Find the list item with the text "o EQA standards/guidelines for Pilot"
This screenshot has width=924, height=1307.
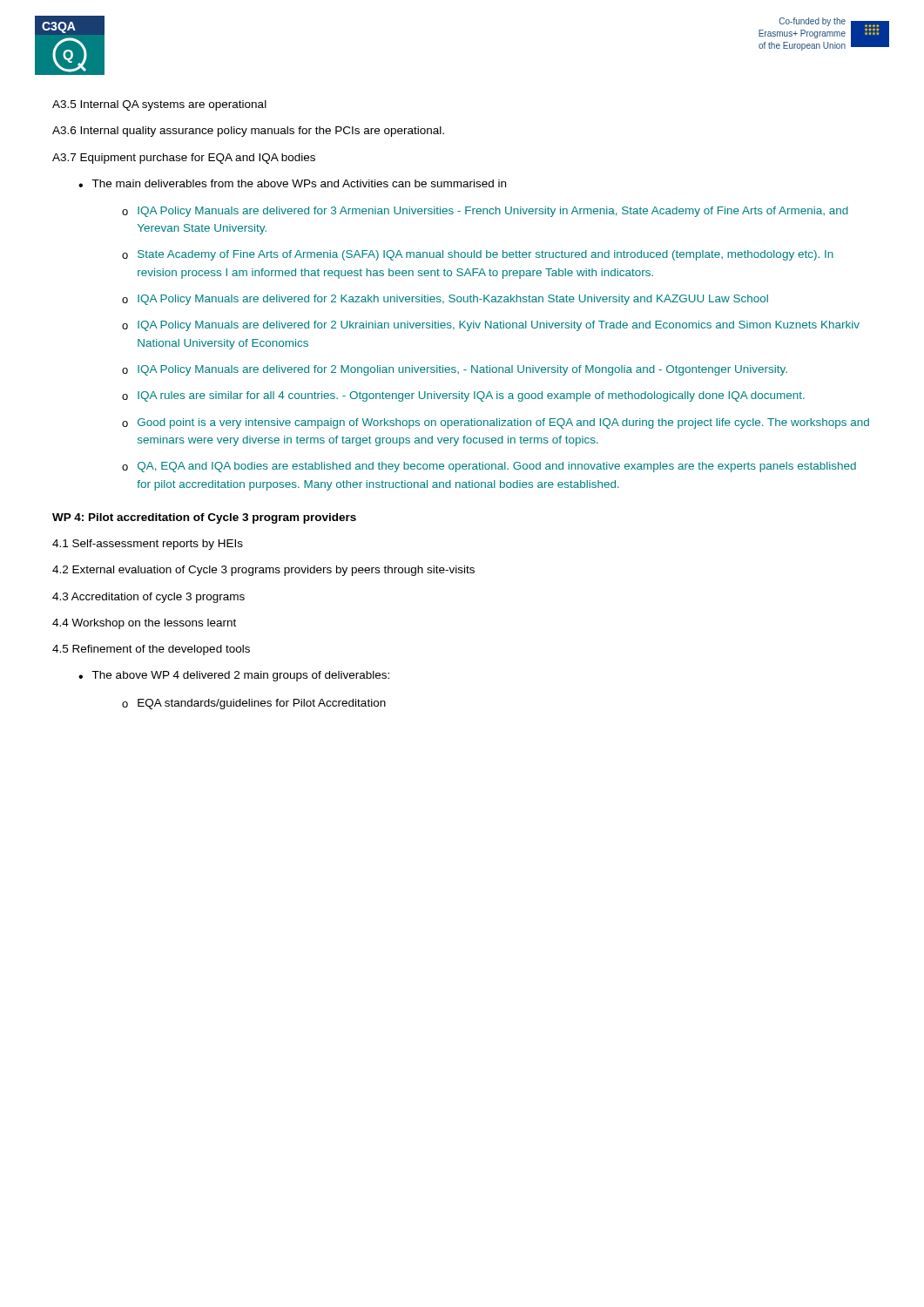coord(254,703)
